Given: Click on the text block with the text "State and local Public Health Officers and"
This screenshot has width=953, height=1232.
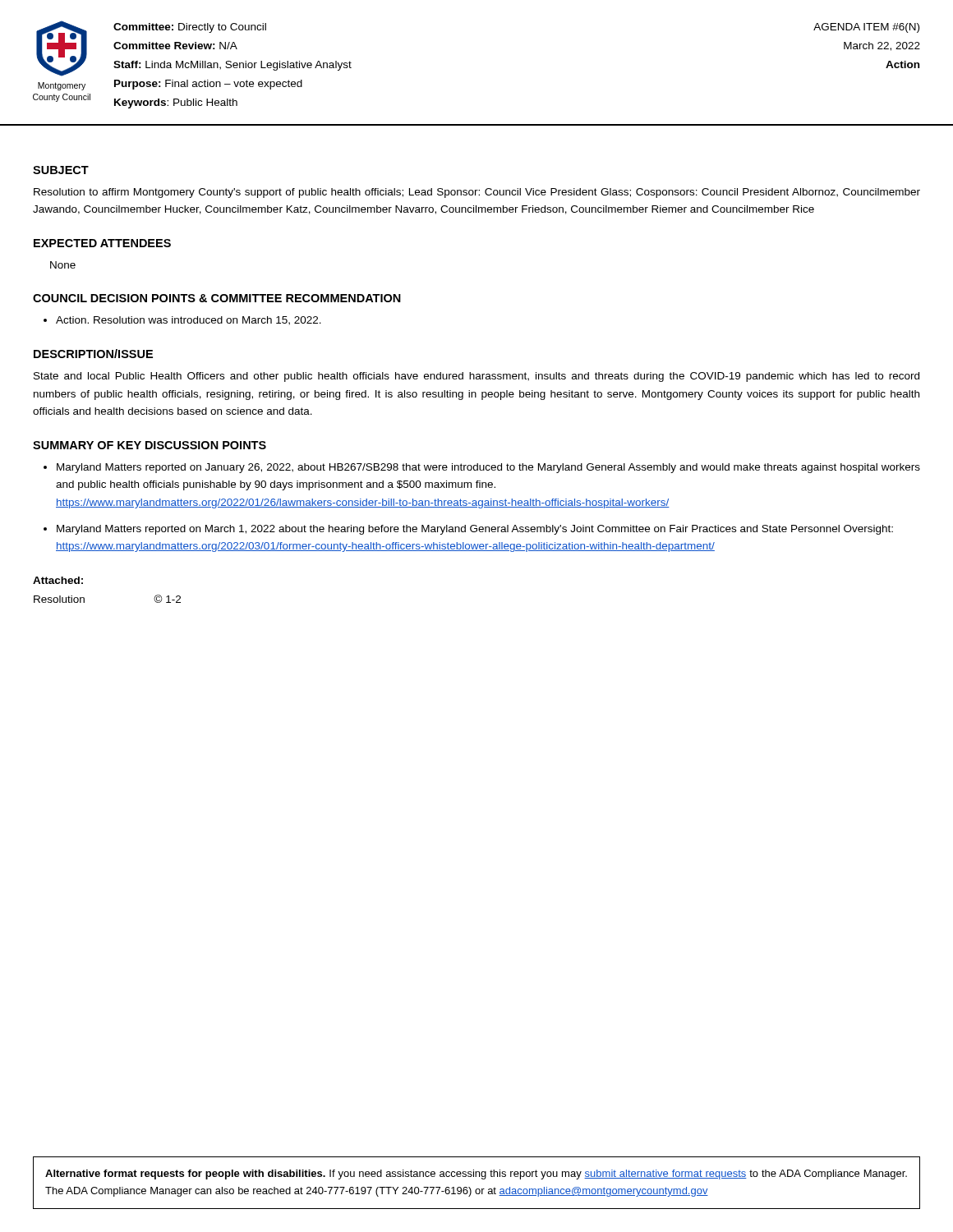Looking at the screenshot, I should 476,394.
